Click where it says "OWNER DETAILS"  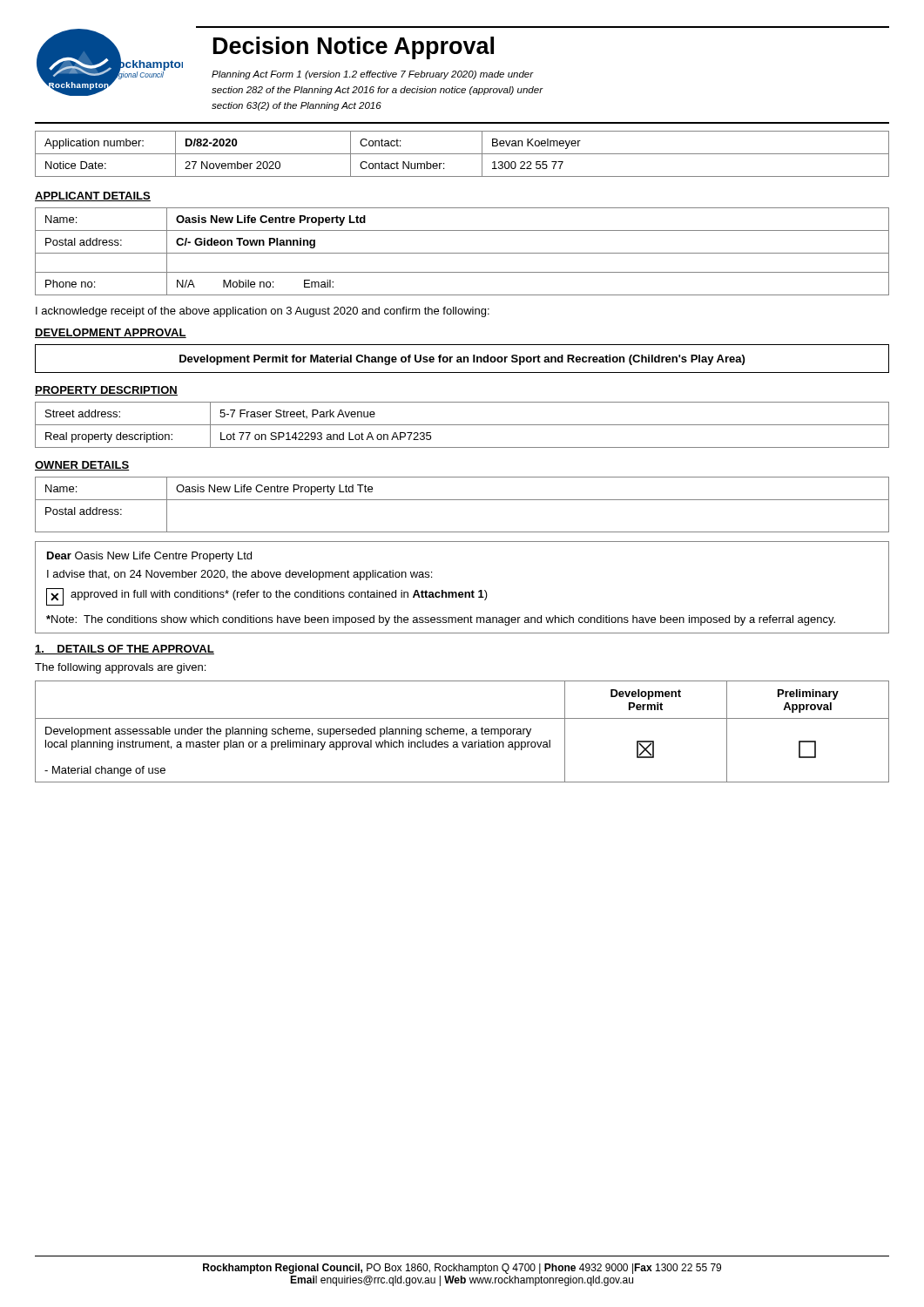coord(82,465)
